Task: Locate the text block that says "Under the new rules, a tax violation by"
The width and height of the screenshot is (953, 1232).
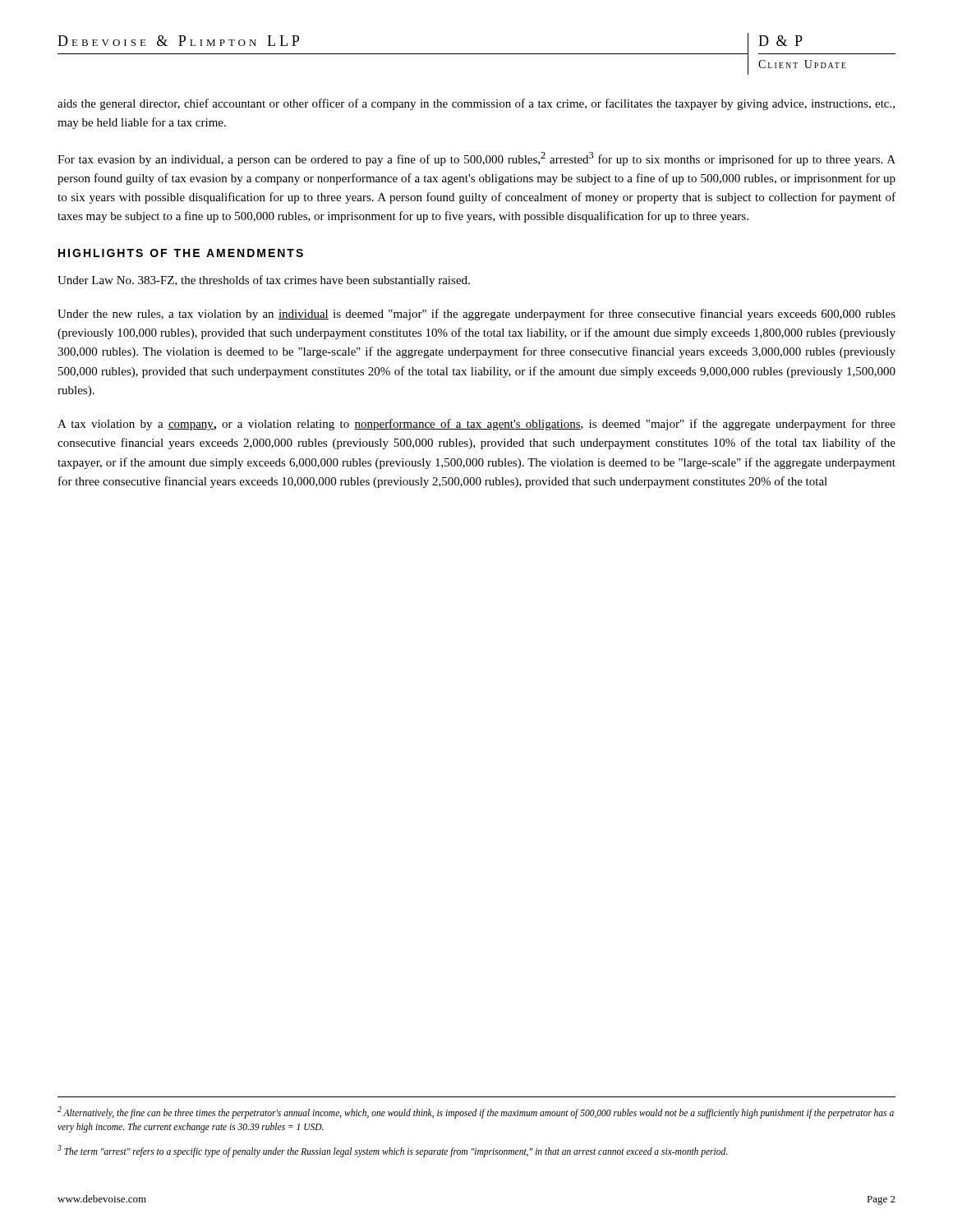Action: (x=476, y=352)
